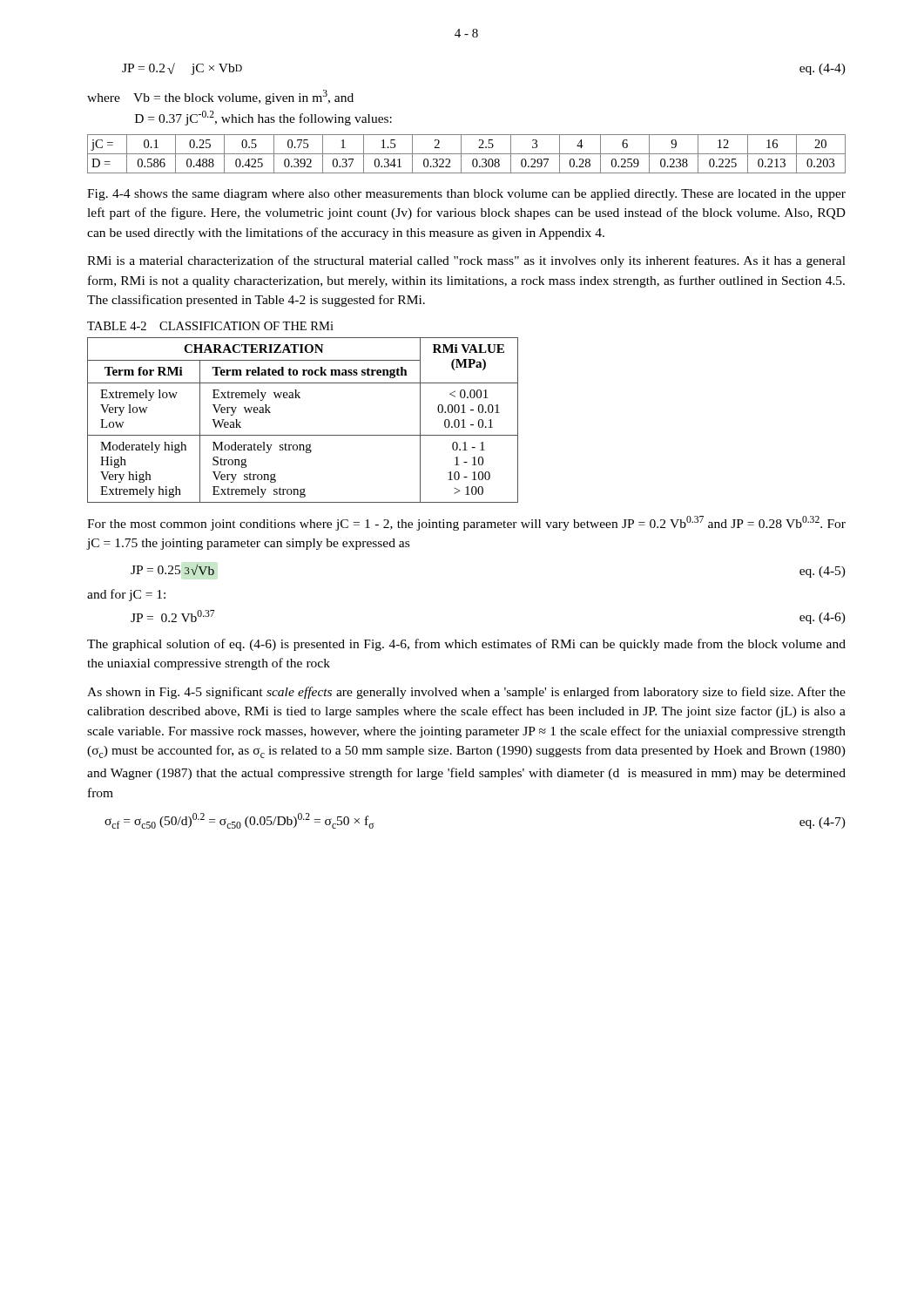
Task: Find the text block with the text "As shown in Fig. 4-5"
Action: (x=466, y=742)
